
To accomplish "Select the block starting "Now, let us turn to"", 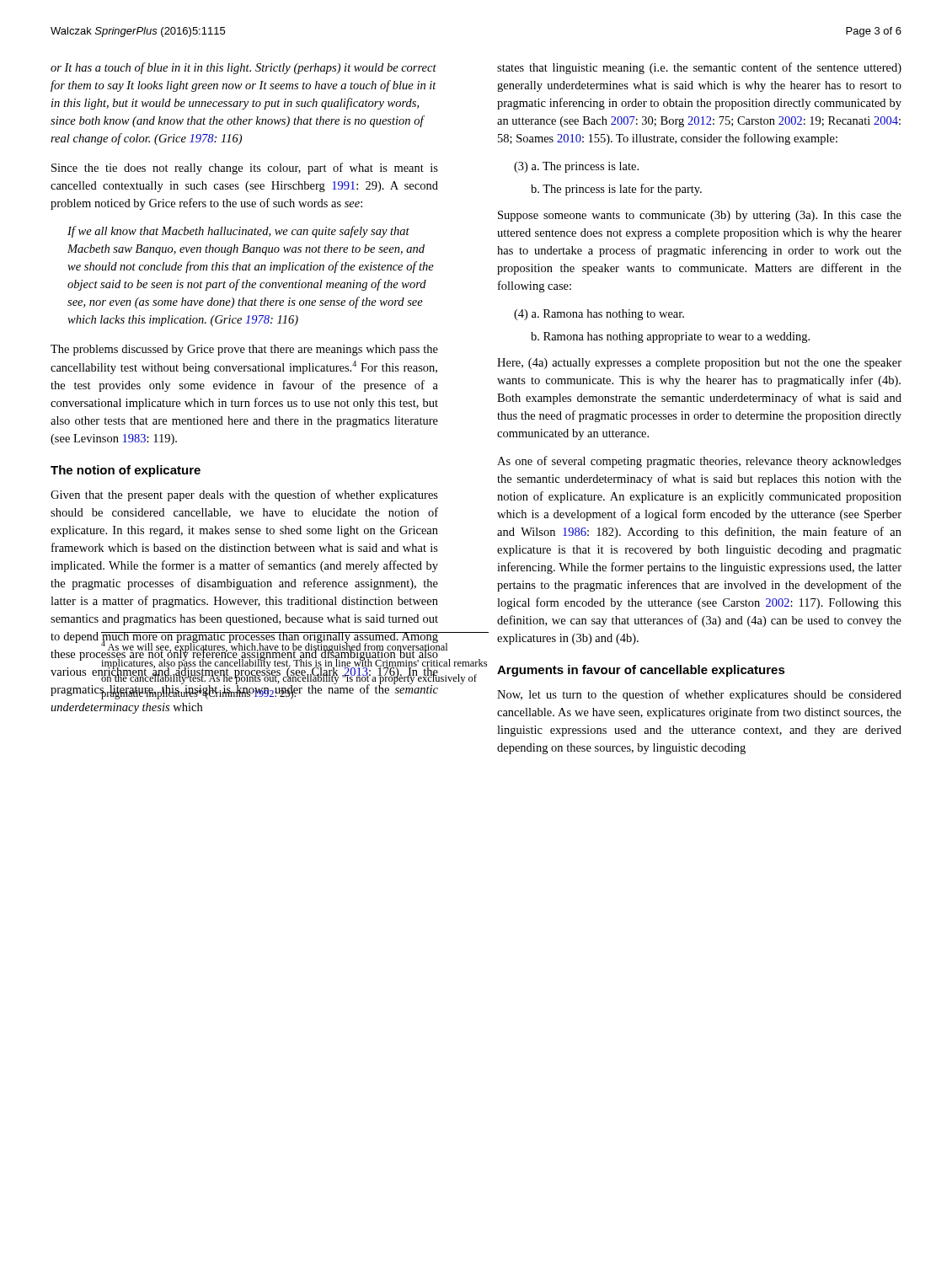I will coord(699,721).
